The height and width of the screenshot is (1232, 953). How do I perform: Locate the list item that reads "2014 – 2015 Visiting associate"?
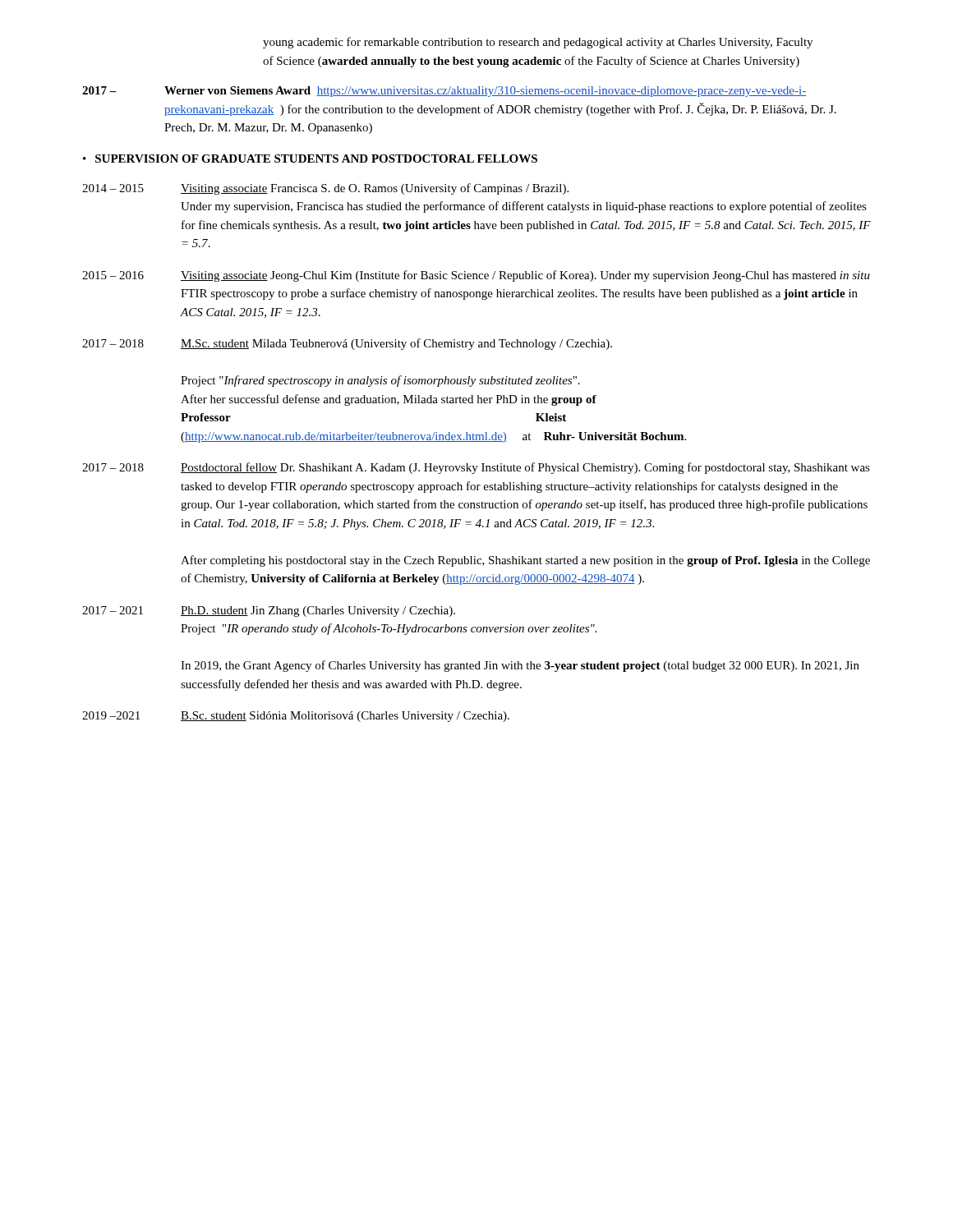(476, 216)
